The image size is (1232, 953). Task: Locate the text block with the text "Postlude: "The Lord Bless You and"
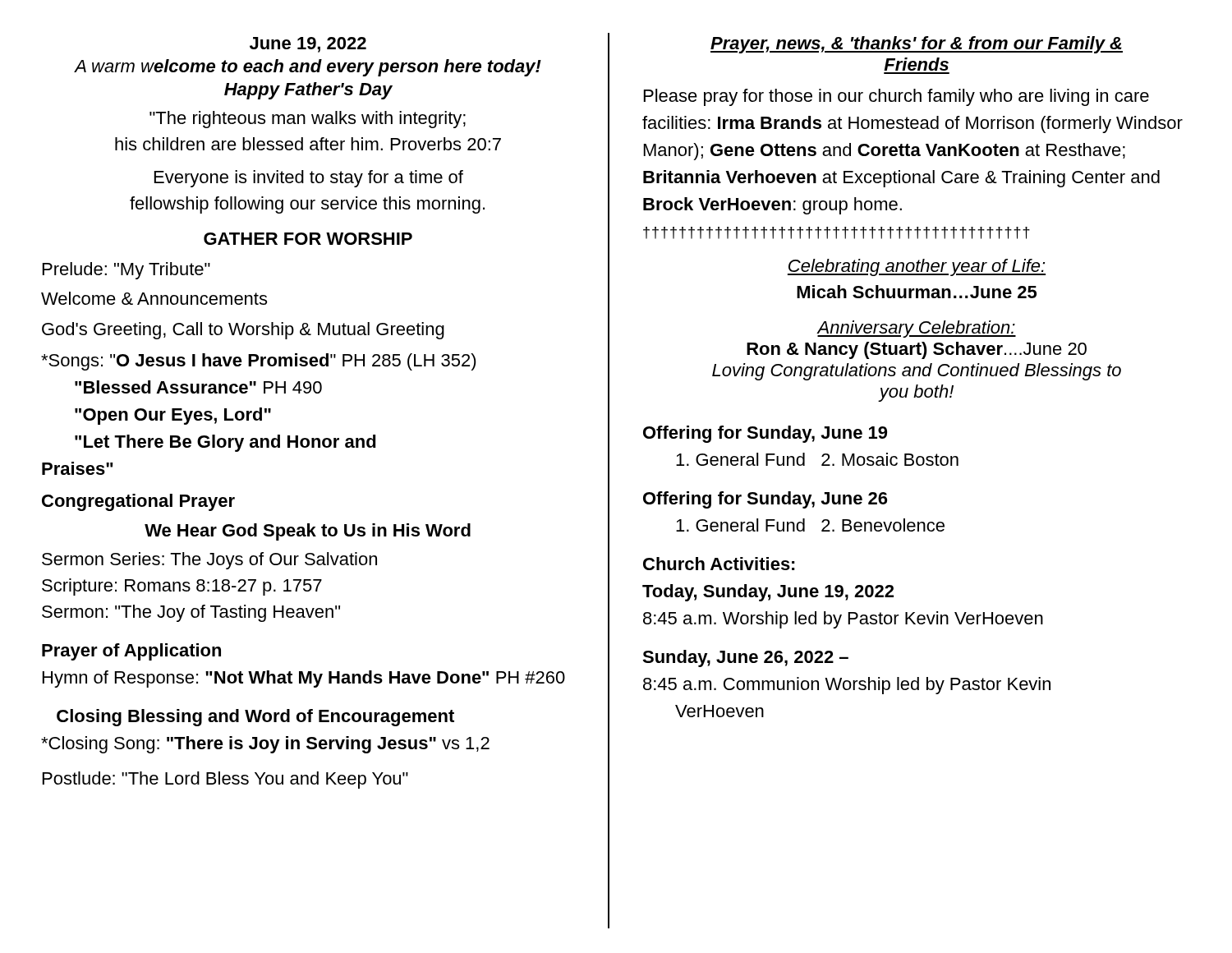[x=225, y=778]
